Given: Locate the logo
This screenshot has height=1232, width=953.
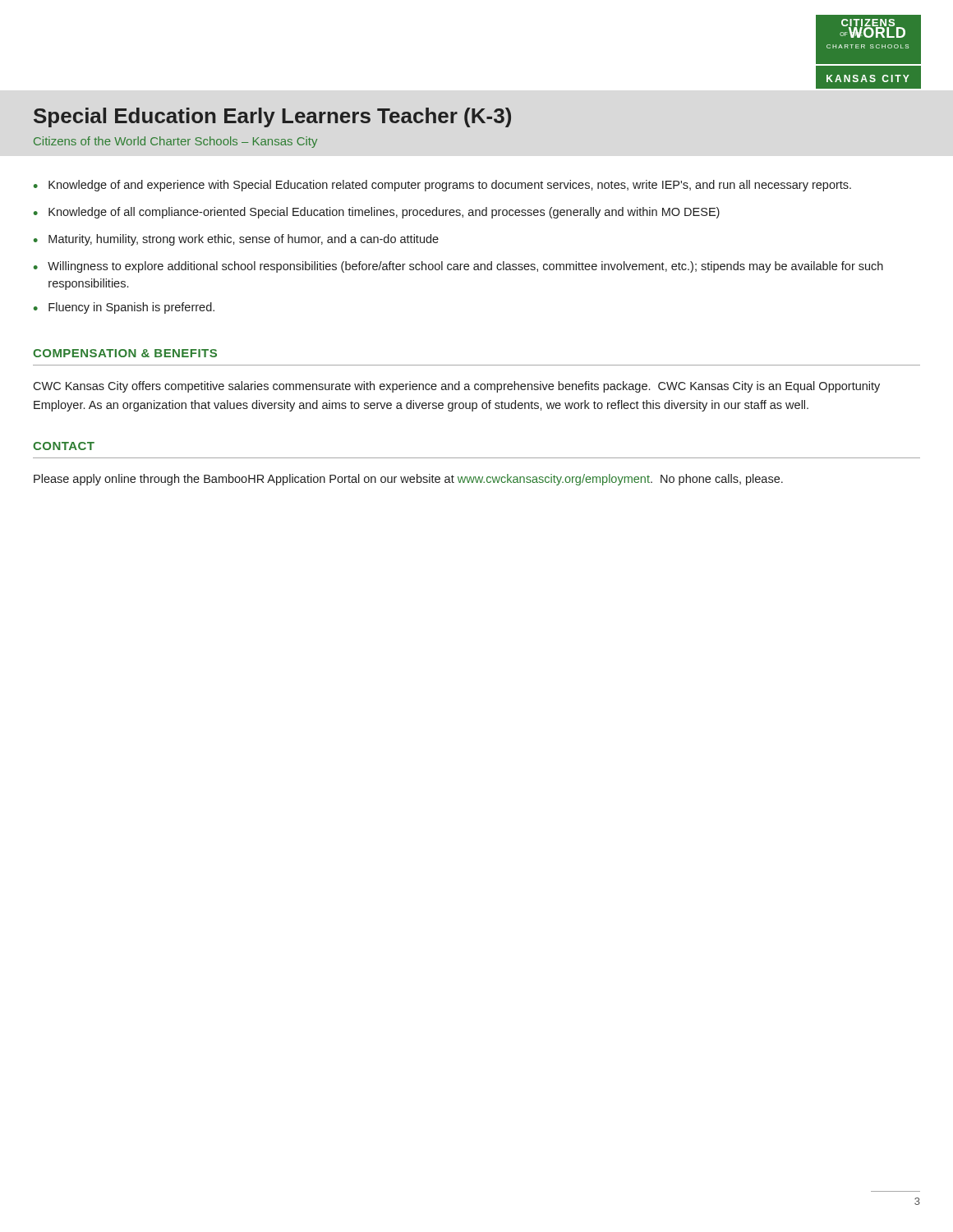Looking at the screenshot, I should click(868, 53).
